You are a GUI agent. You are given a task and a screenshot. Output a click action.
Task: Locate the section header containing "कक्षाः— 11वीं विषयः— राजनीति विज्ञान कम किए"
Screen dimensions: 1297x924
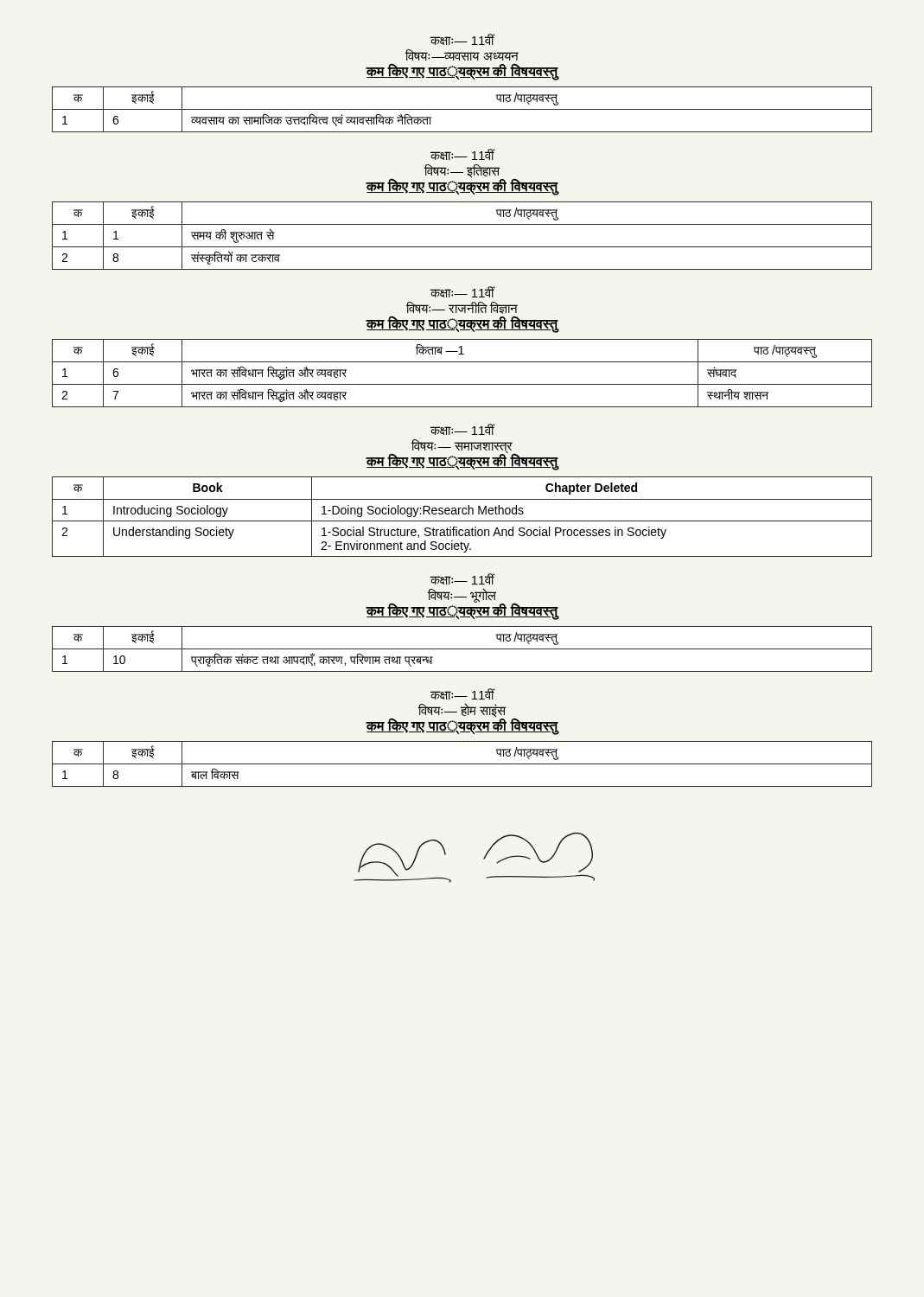[462, 309]
